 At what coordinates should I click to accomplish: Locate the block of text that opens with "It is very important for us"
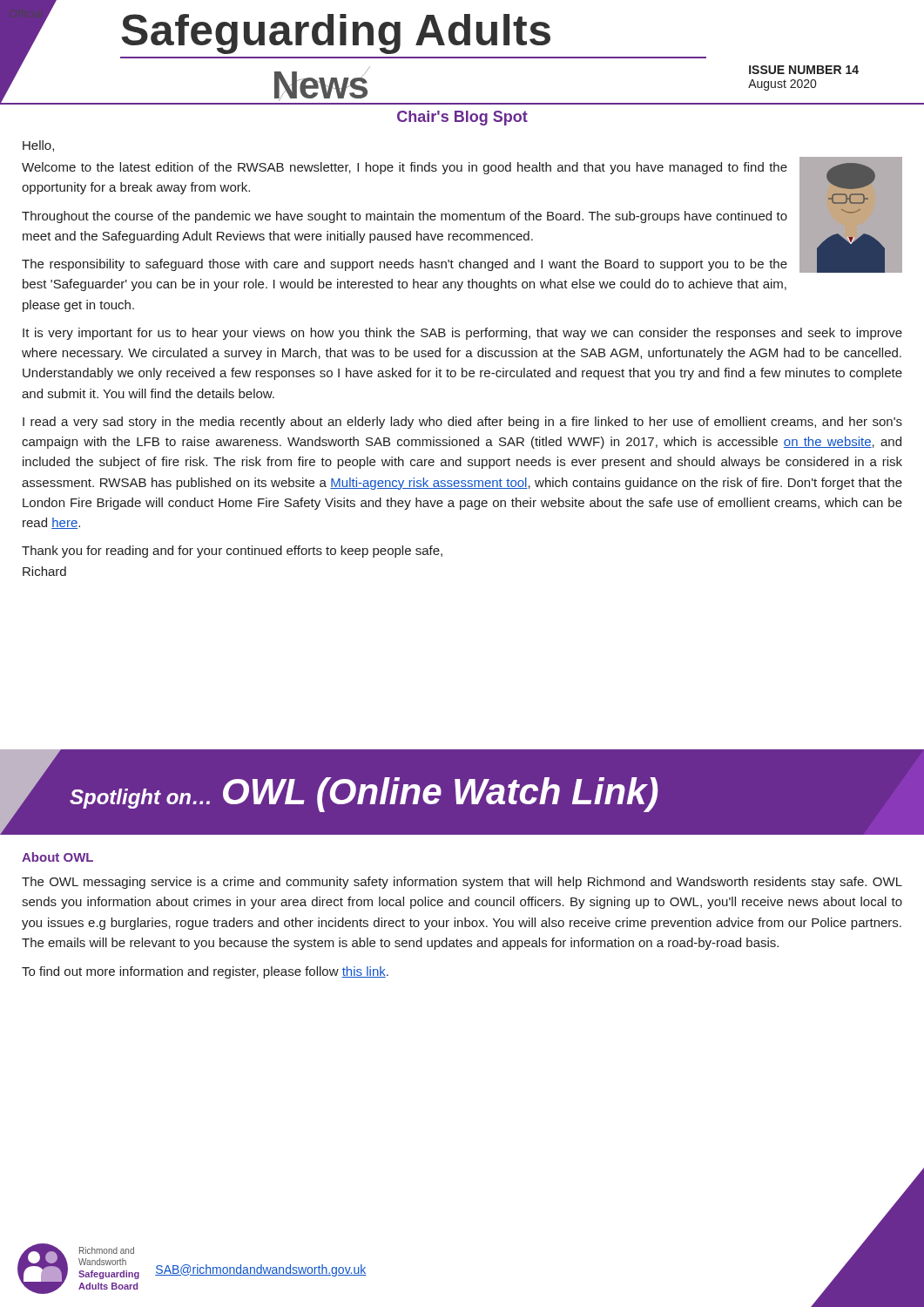462,363
